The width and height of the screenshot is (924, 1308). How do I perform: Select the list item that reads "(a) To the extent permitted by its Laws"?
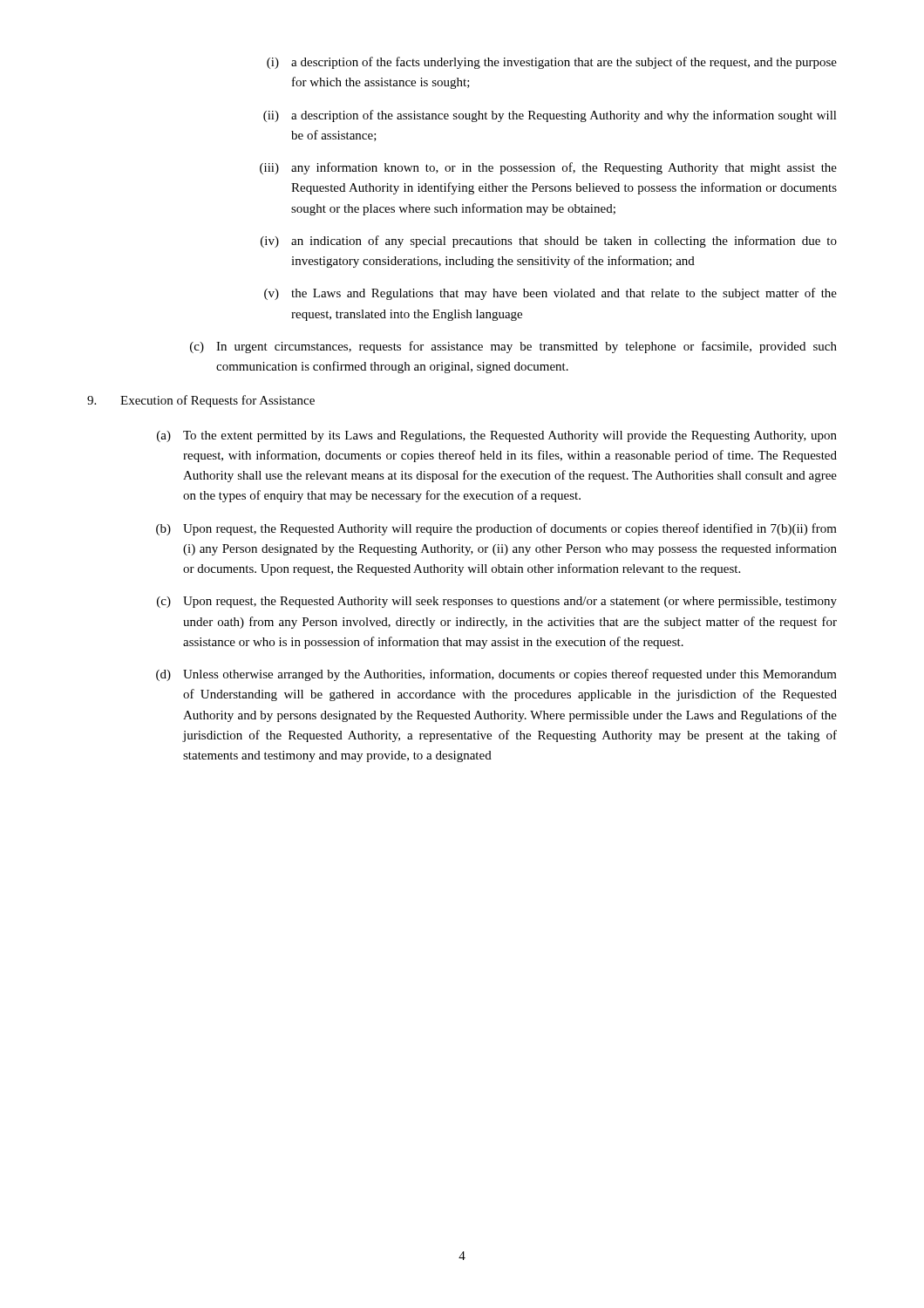coord(485,466)
